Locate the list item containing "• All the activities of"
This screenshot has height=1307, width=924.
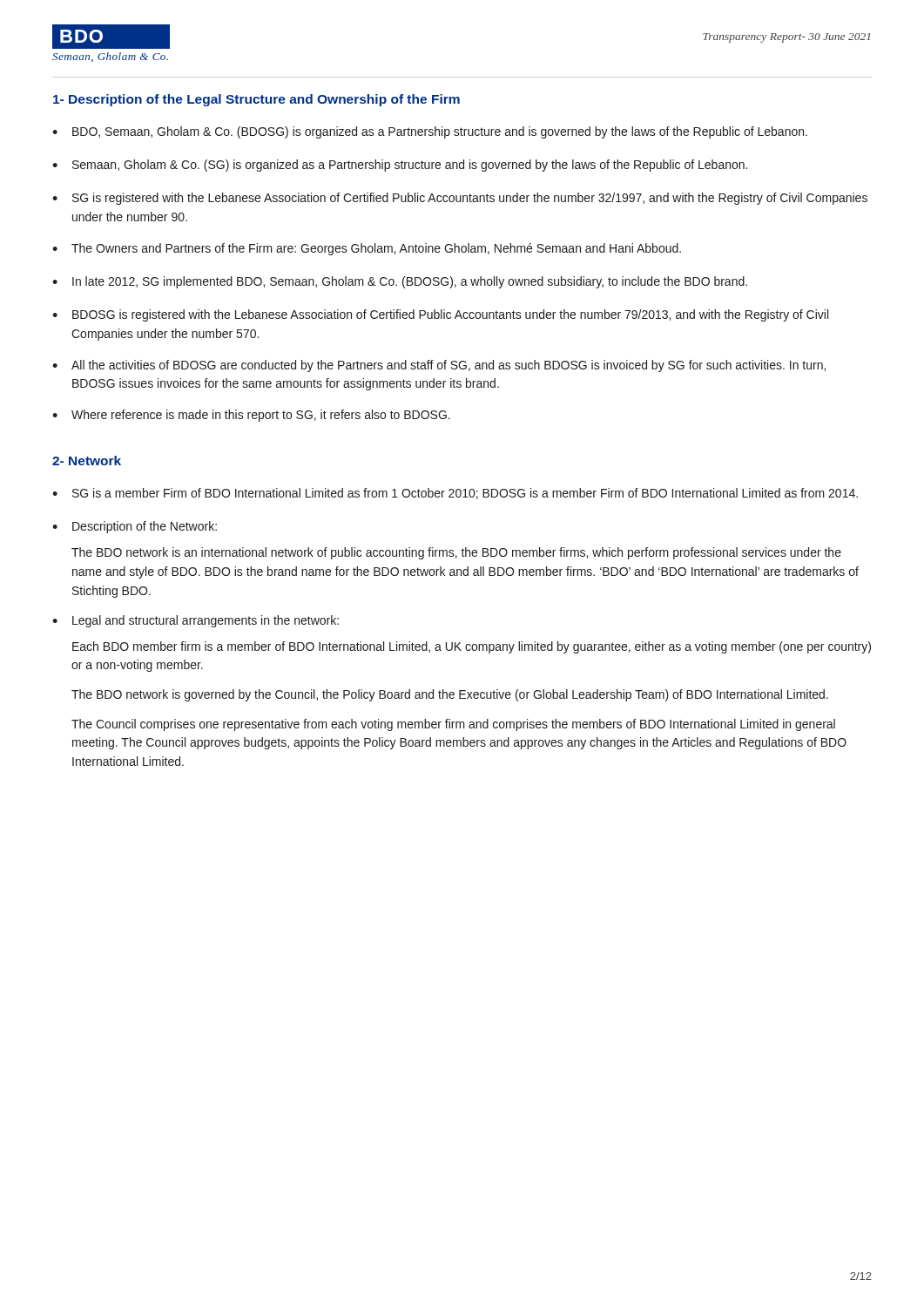(462, 375)
